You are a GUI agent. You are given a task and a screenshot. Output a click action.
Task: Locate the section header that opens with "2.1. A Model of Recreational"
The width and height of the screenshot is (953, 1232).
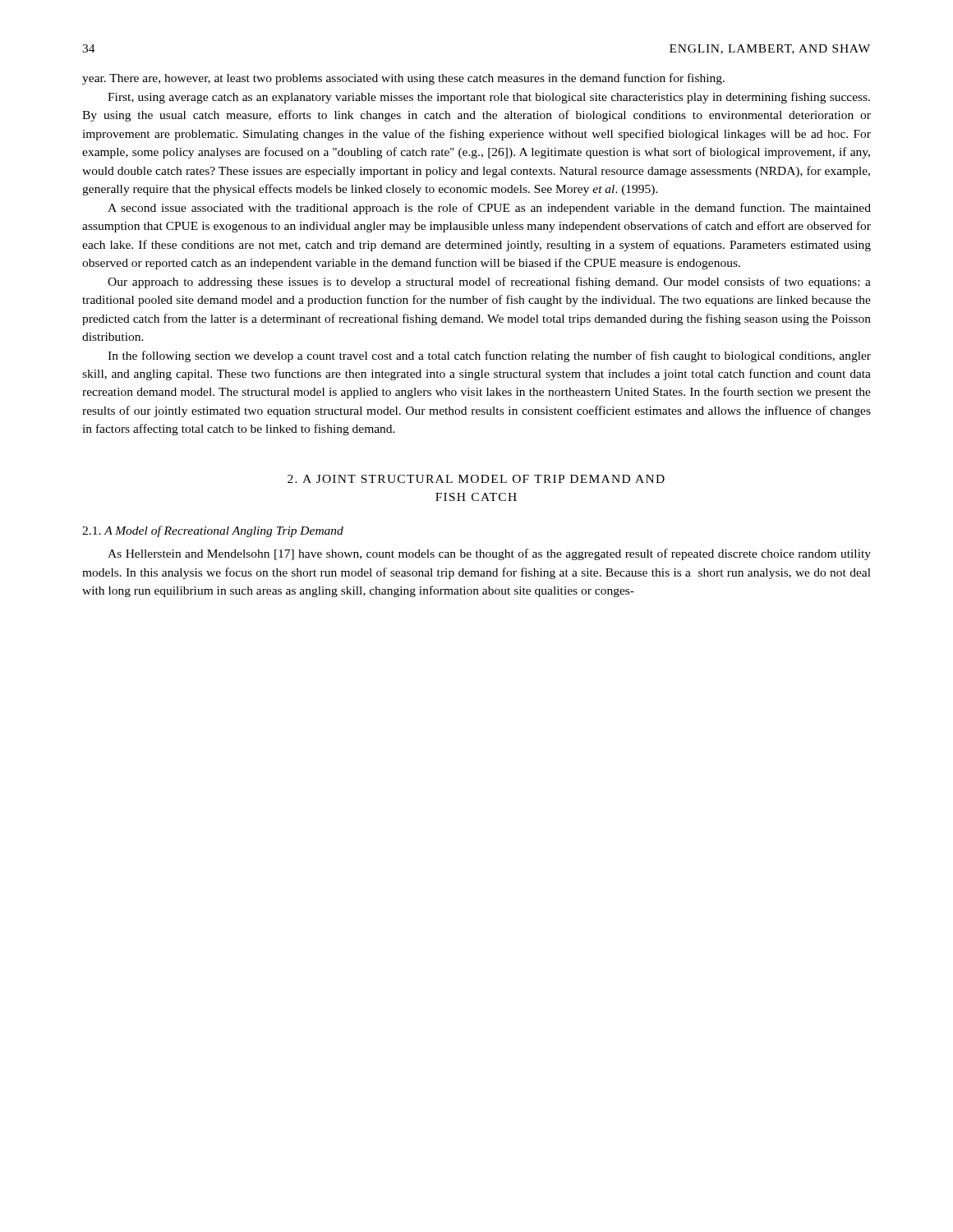tap(213, 530)
